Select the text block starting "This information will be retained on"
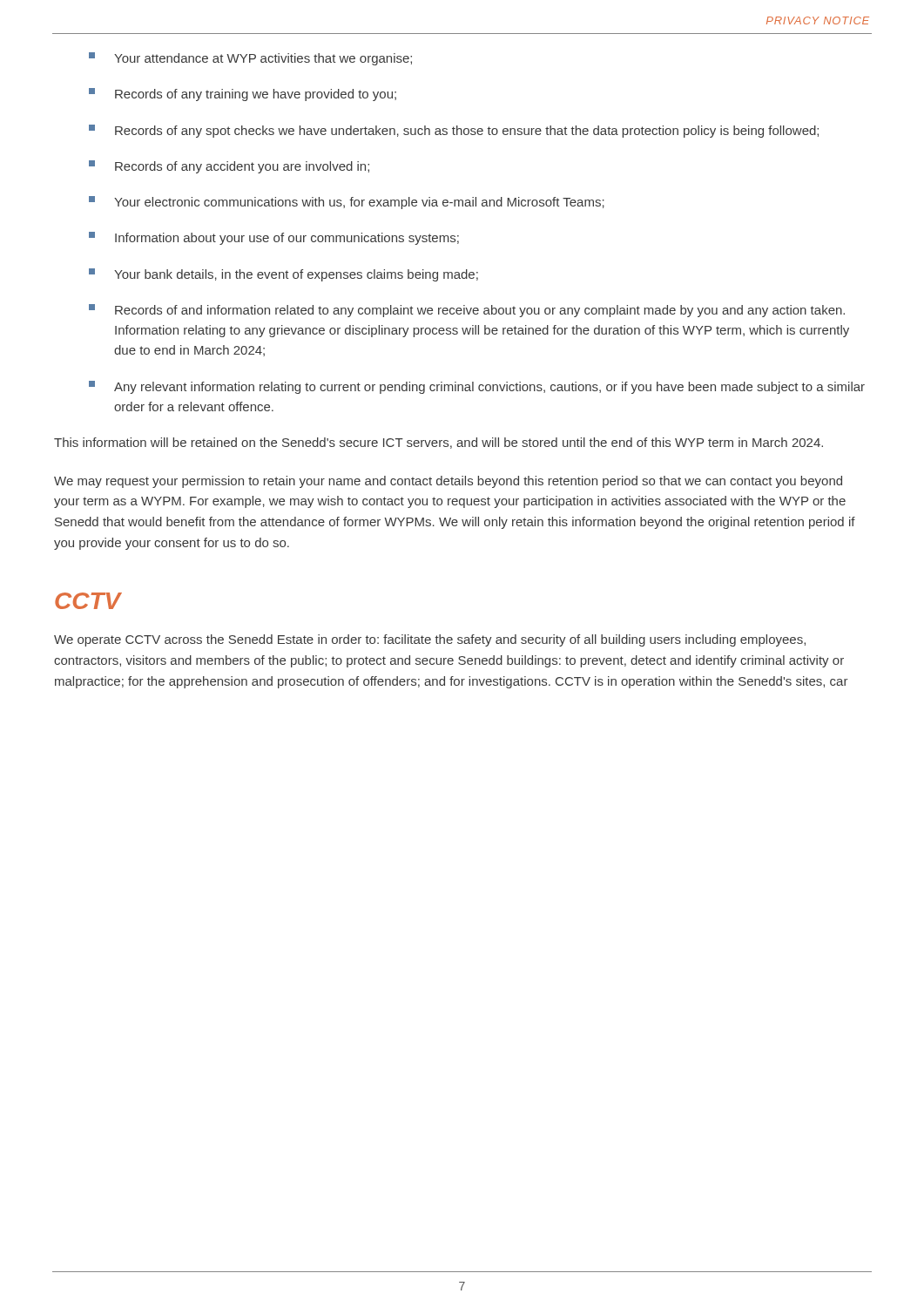Image resolution: width=924 pixels, height=1307 pixels. [x=439, y=442]
